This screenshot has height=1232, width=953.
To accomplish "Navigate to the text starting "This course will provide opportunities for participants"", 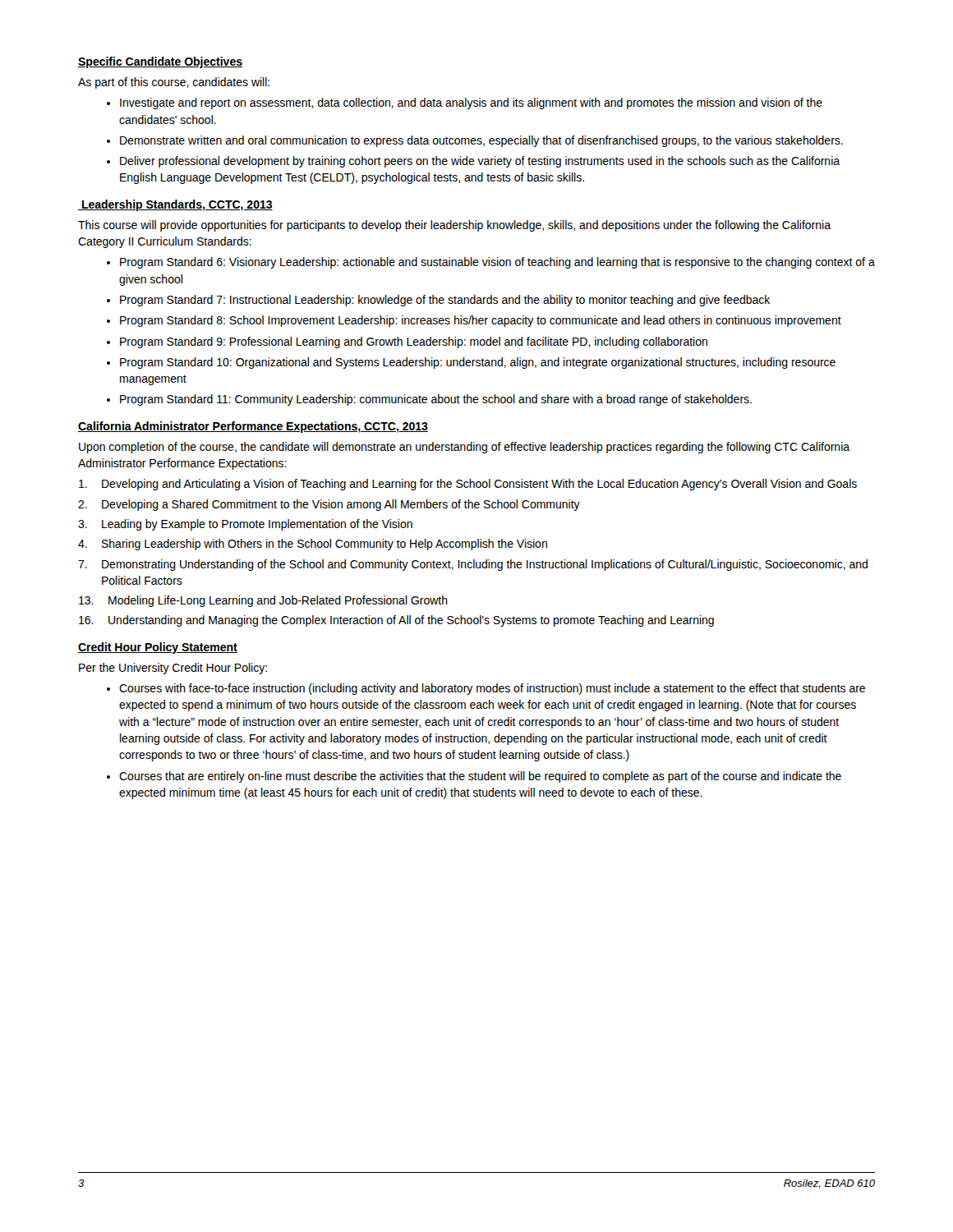I will [454, 233].
